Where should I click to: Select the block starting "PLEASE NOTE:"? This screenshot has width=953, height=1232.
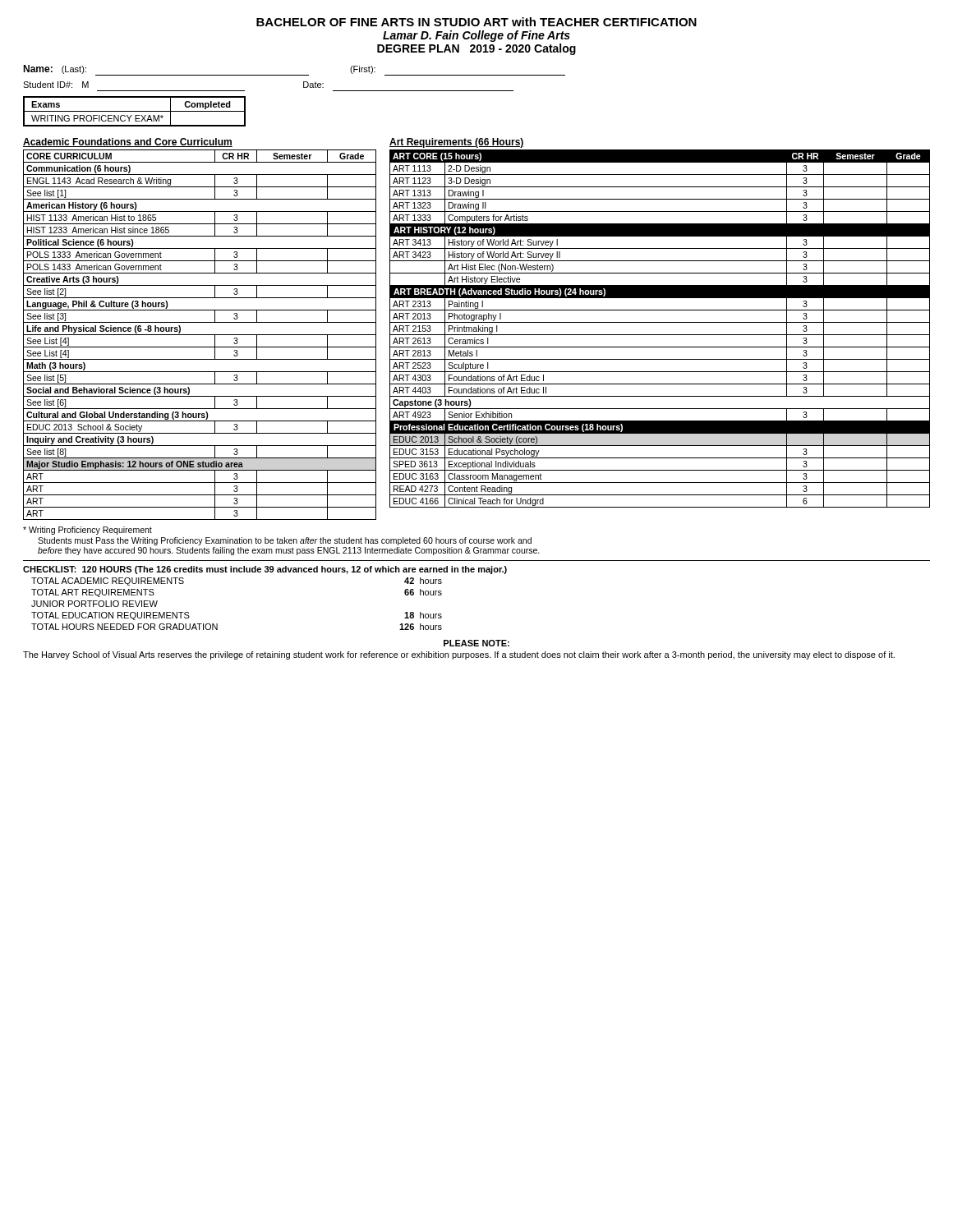476,643
